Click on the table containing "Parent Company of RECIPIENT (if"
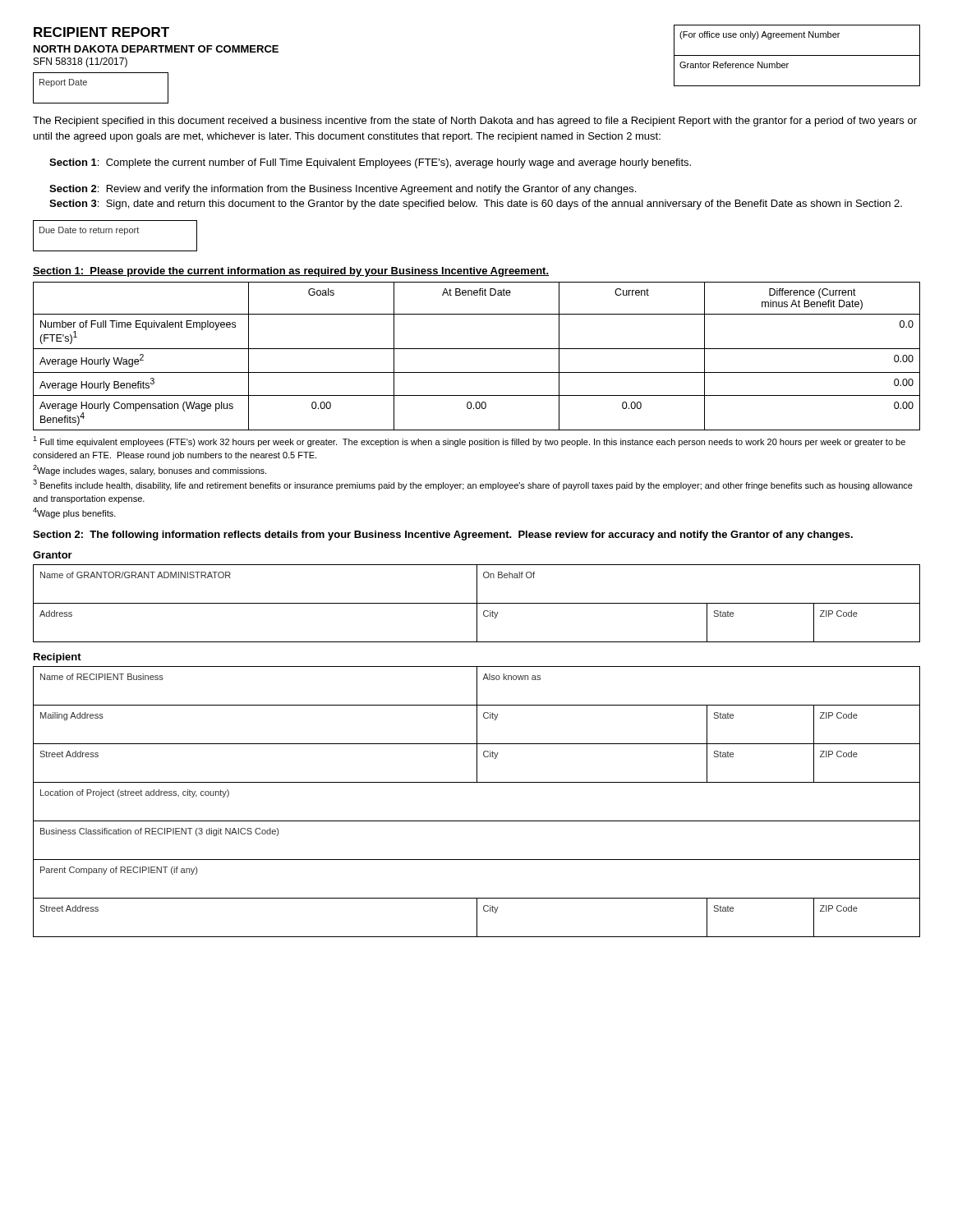The width and height of the screenshot is (953, 1232). [476, 802]
